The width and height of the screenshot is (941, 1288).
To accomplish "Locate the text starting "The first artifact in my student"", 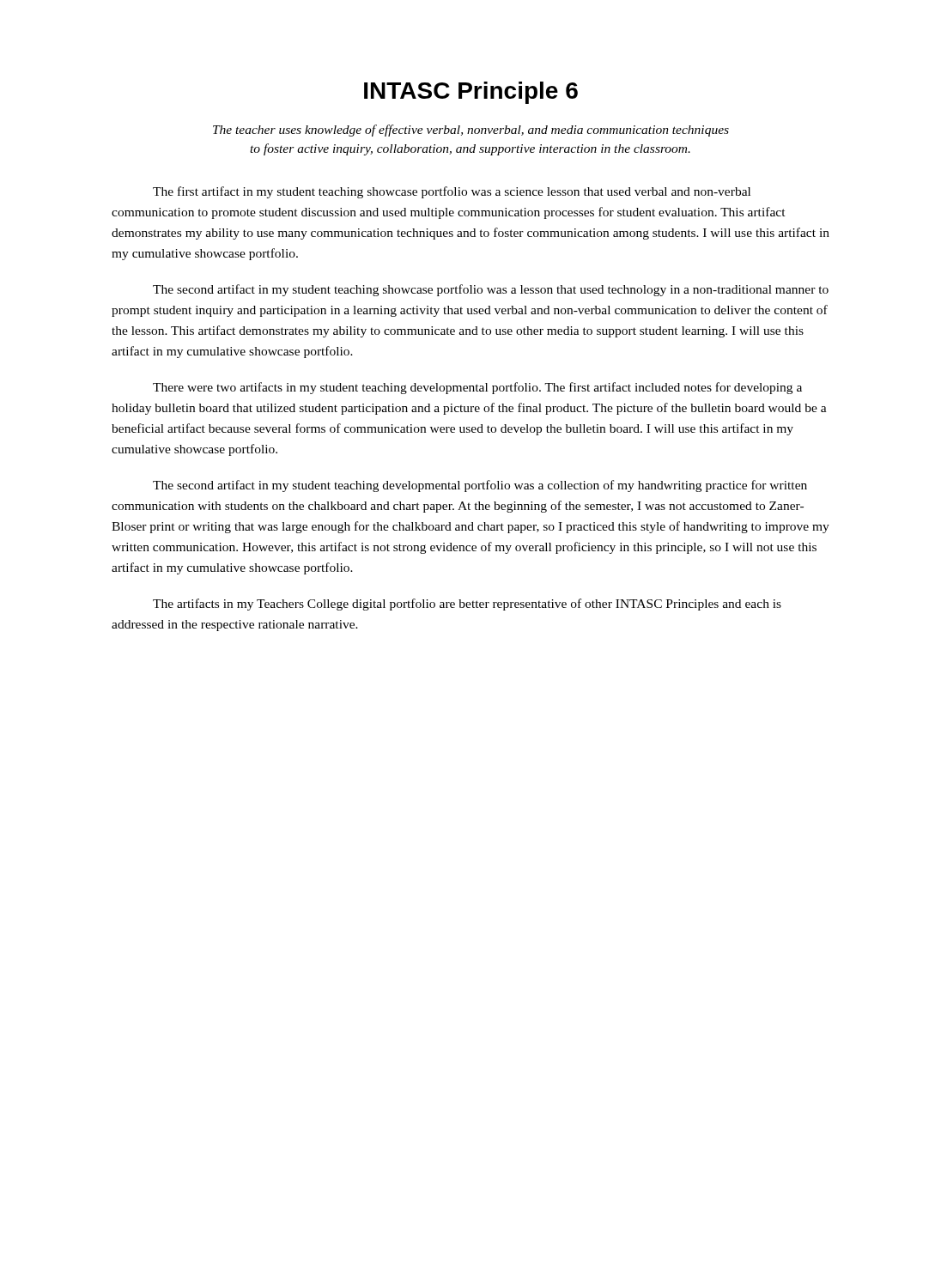I will pyautogui.click(x=470, y=222).
